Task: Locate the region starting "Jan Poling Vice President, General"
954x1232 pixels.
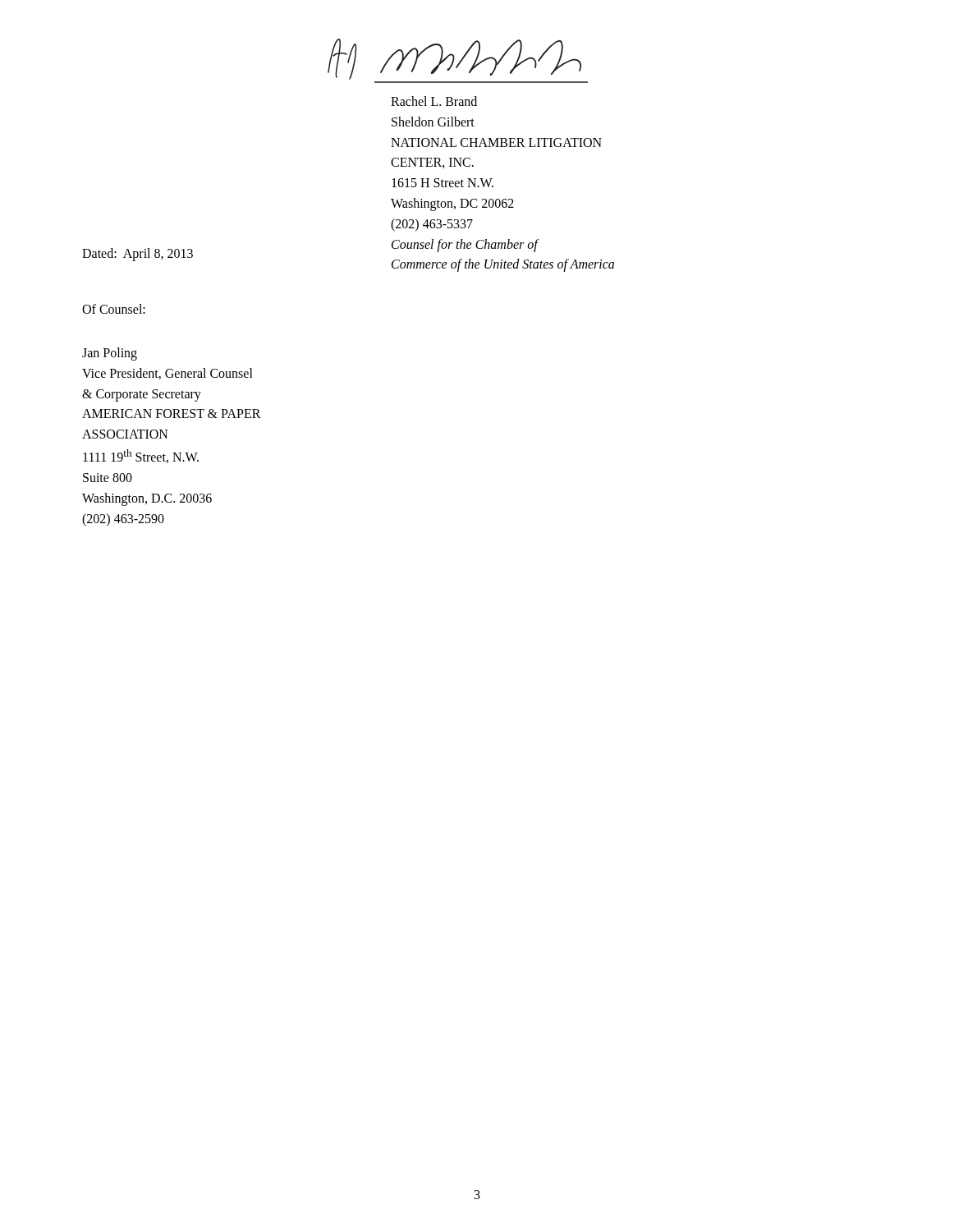Action: click(171, 436)
